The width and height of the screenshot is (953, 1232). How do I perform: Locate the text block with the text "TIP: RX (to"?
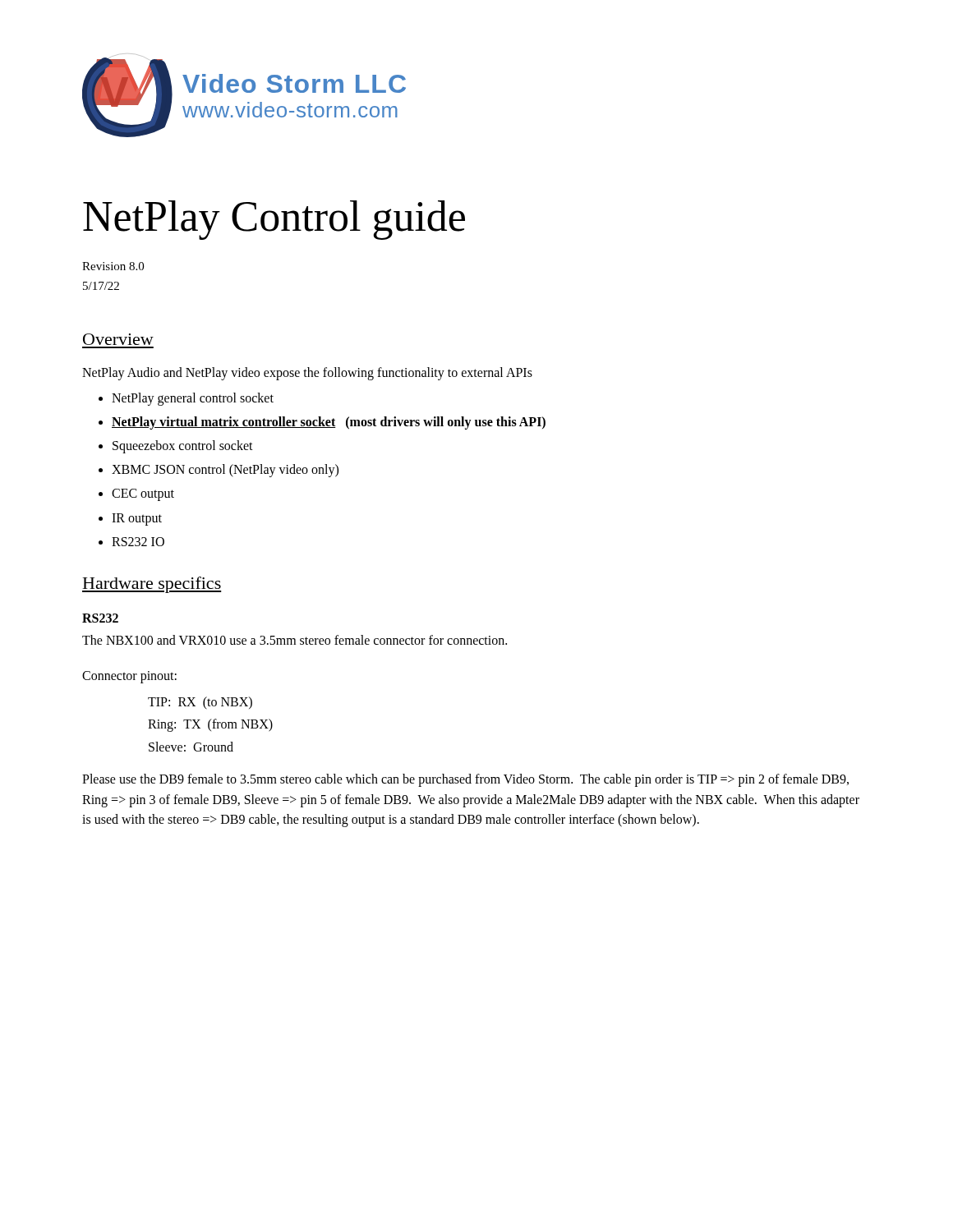tap(210, 724)
